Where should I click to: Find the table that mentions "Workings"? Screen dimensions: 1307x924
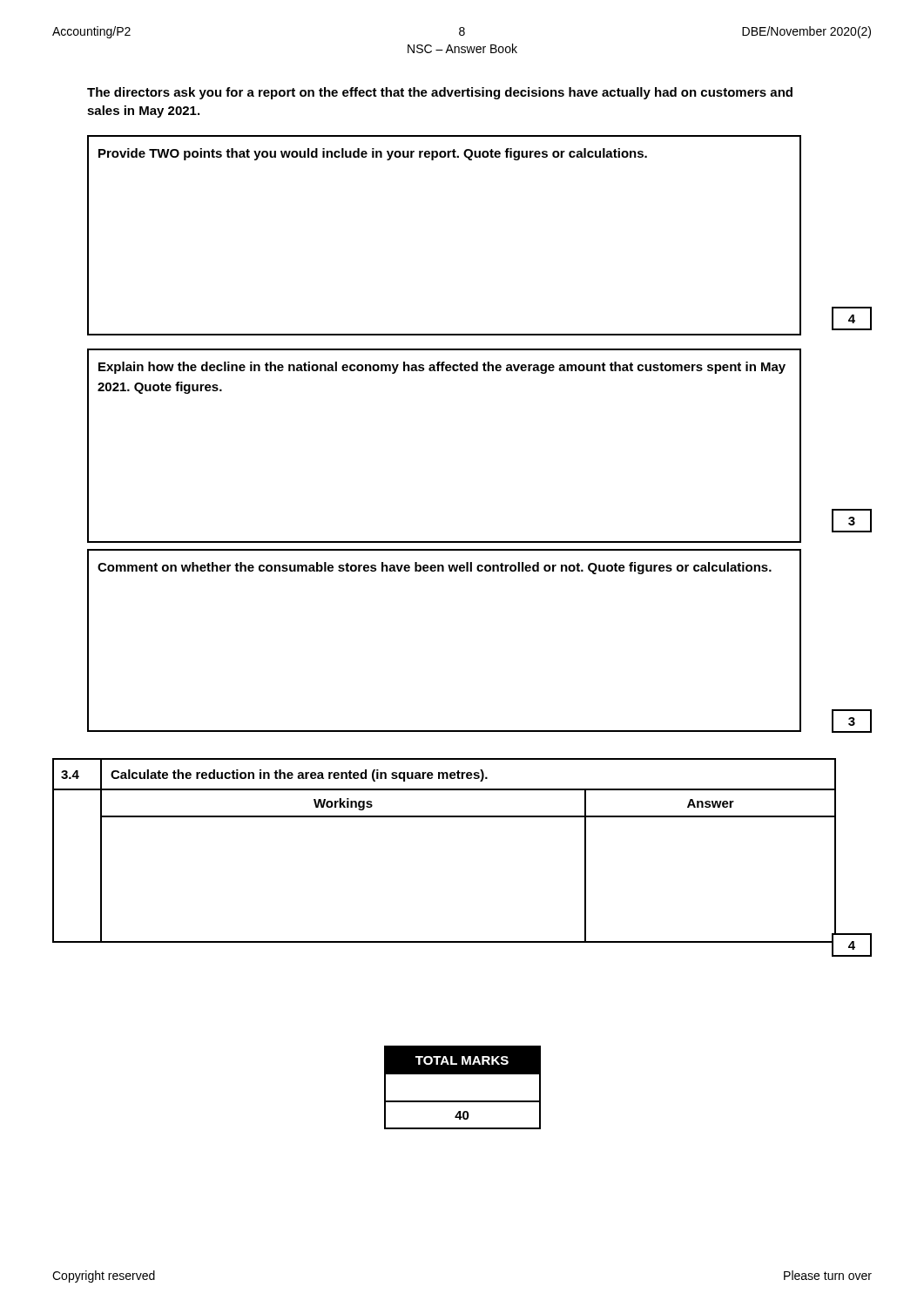click(x=444, y=850)
